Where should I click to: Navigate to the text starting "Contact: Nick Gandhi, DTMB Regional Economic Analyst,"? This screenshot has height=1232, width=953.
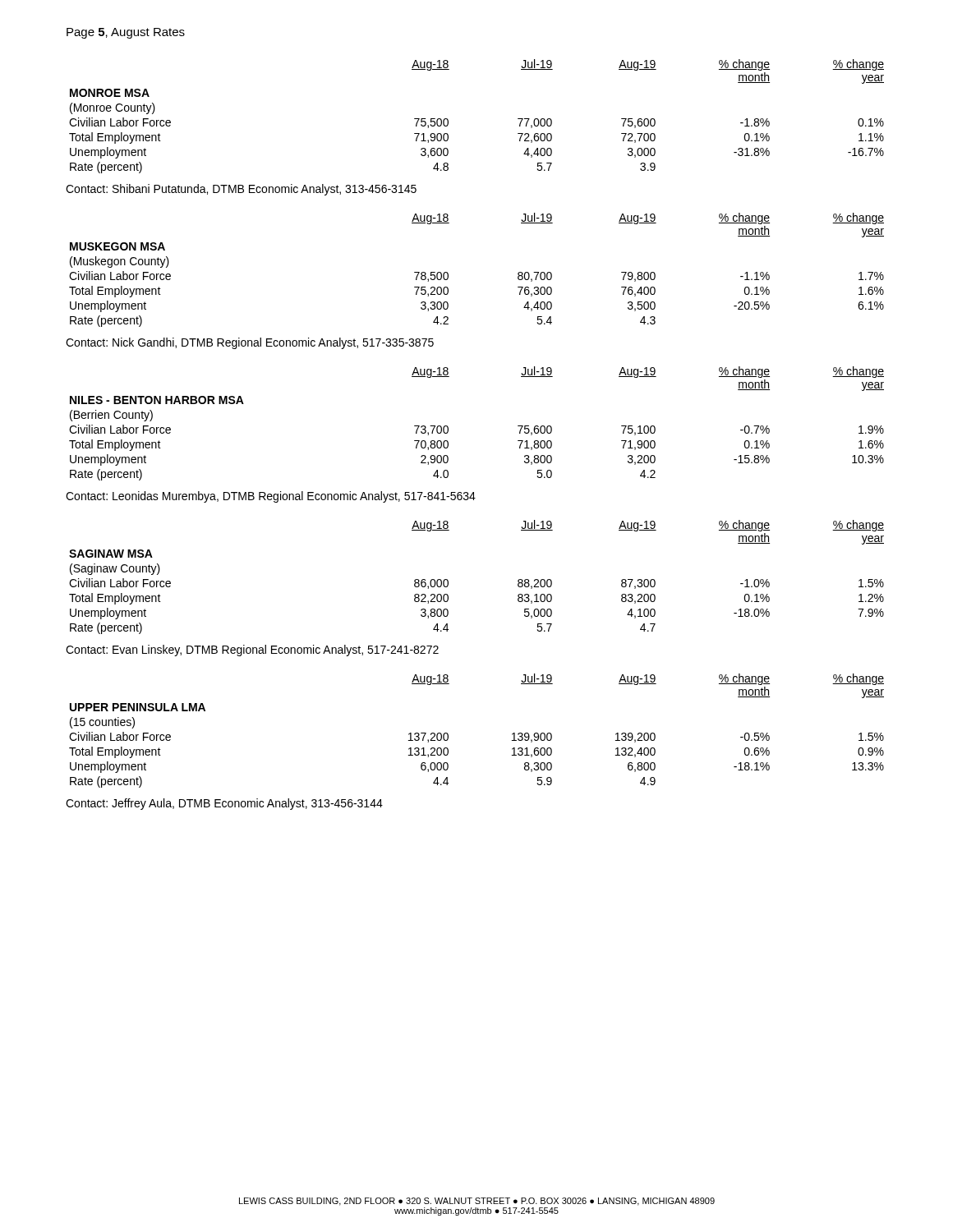(x=250, y=342)
